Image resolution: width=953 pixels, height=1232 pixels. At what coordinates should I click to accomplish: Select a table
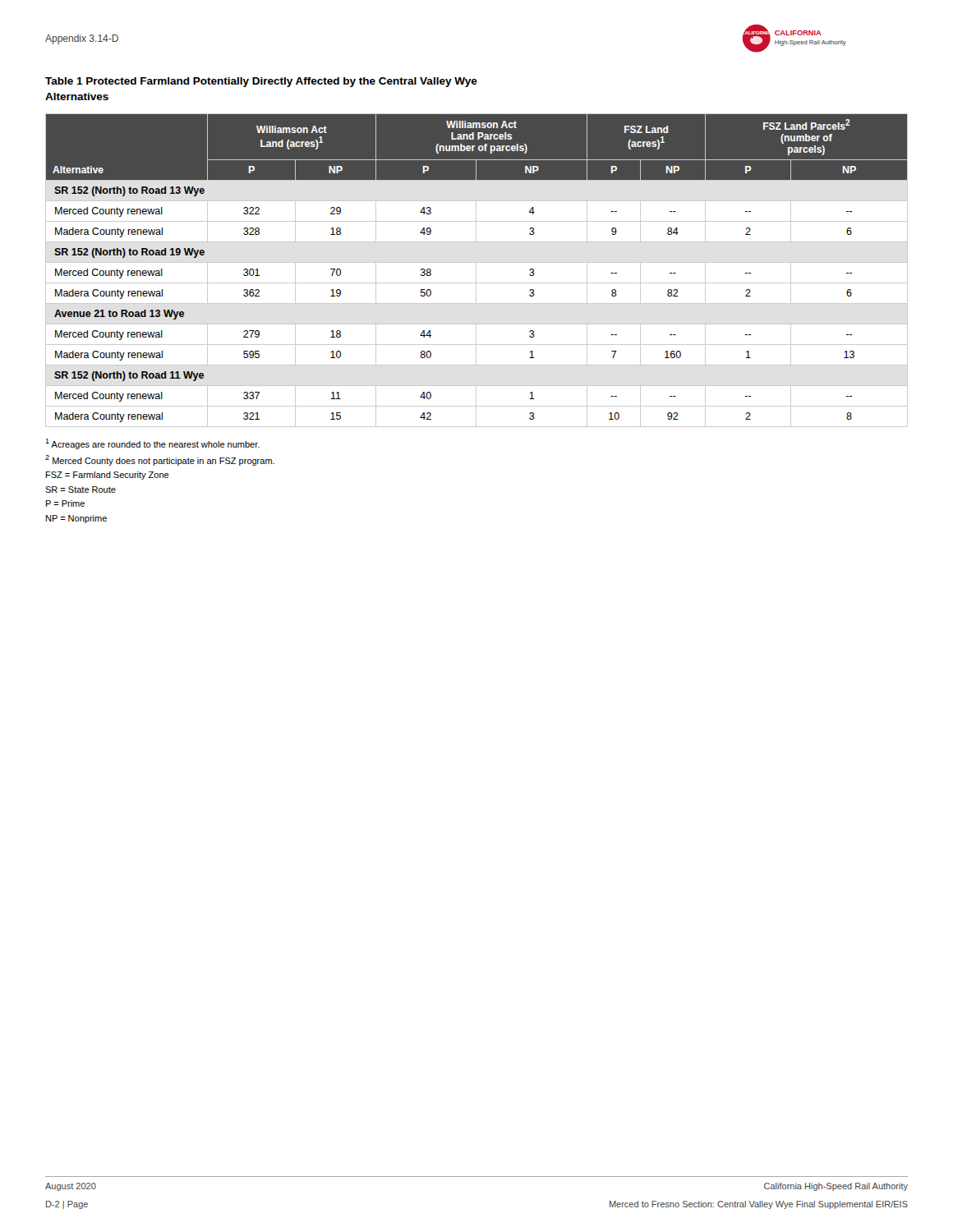coord(476,270)
